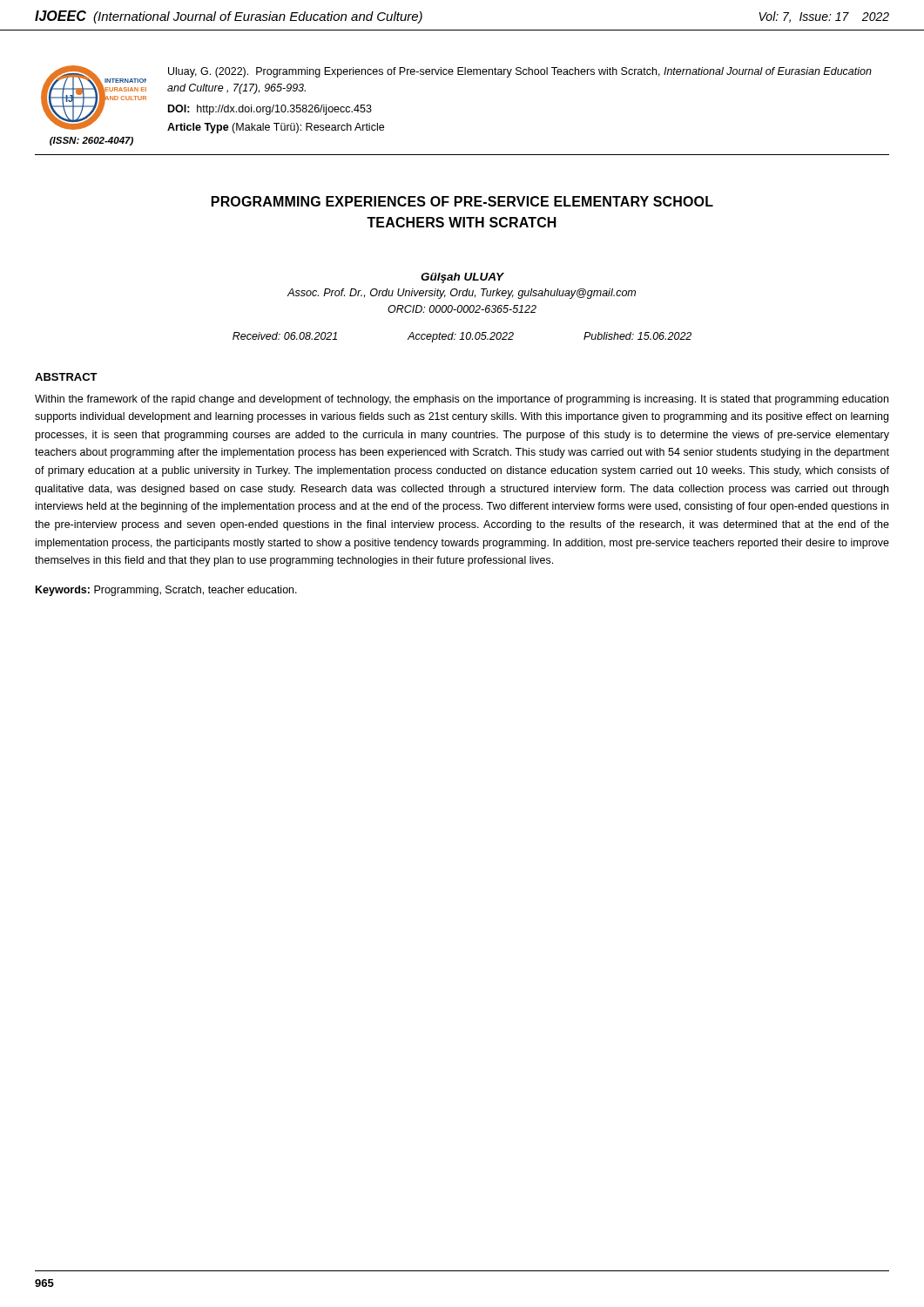This screenshot has width=924, height=1307.
Task: Select the text block with the text "Uluay, G. (2022). Programming Experiences of Pre-service"
Action: pyautogui.click(x=520, y=72)
